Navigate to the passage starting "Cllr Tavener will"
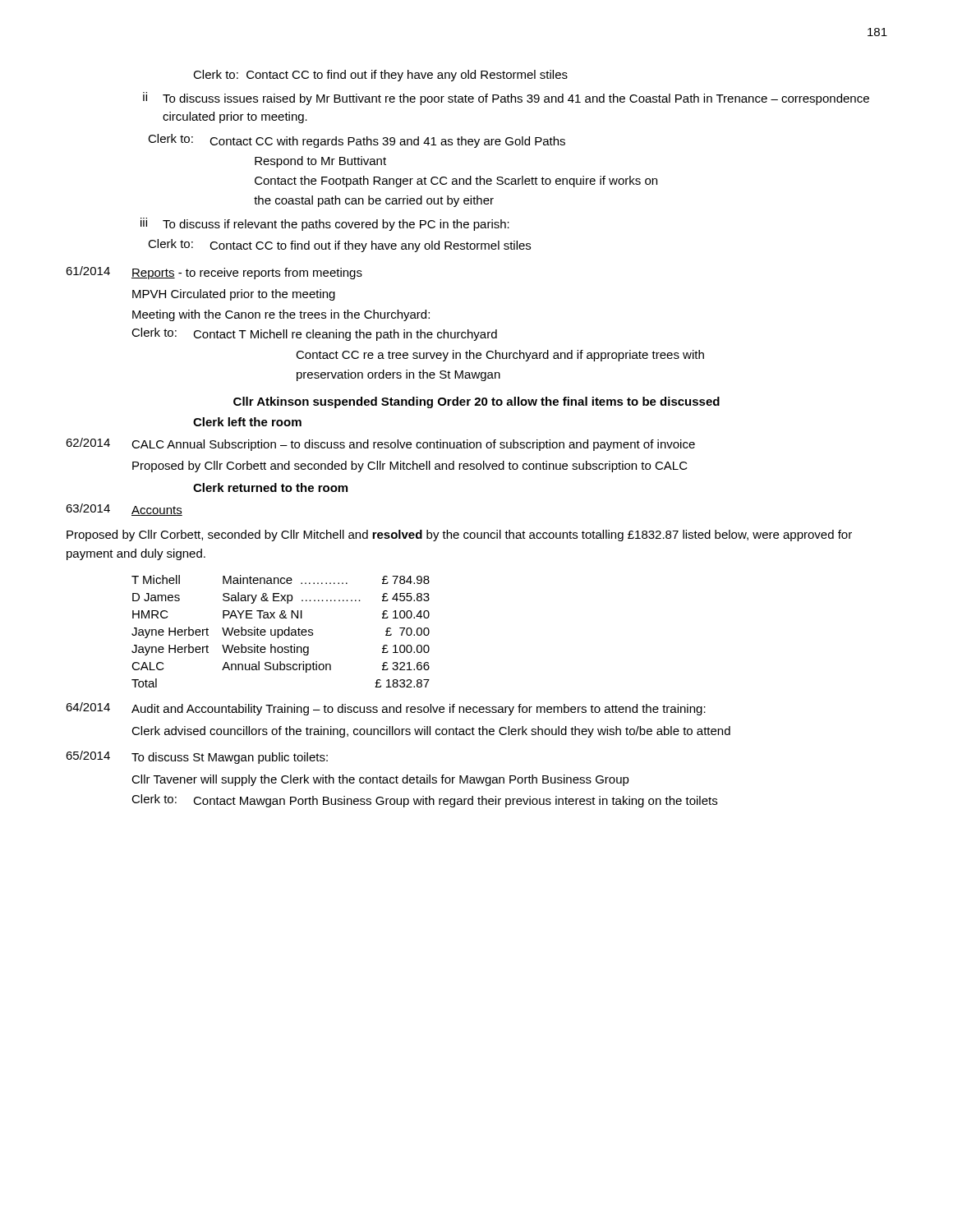 [x=380, y=779]
